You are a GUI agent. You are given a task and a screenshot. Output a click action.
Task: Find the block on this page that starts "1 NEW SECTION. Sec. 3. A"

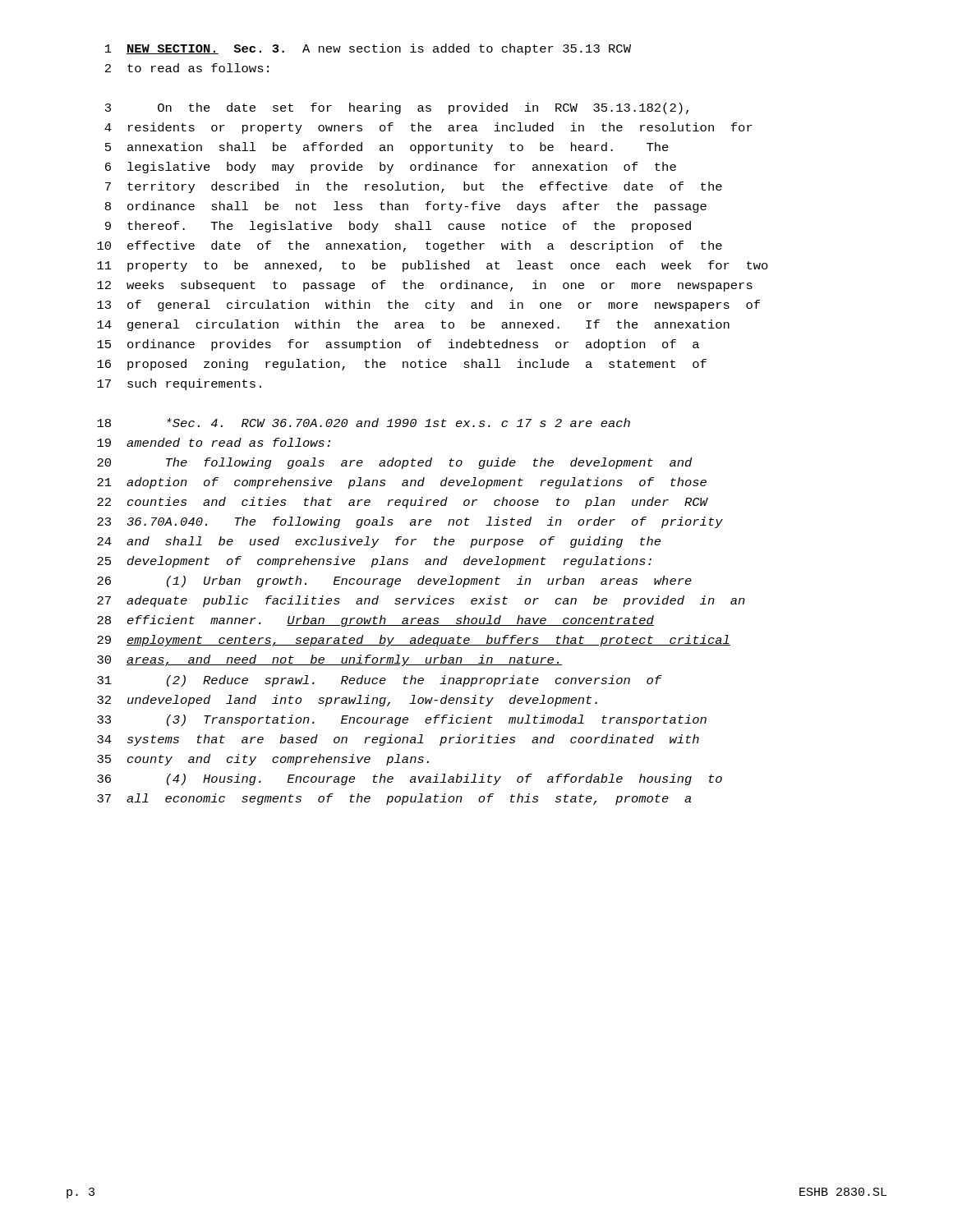point(485,59)
